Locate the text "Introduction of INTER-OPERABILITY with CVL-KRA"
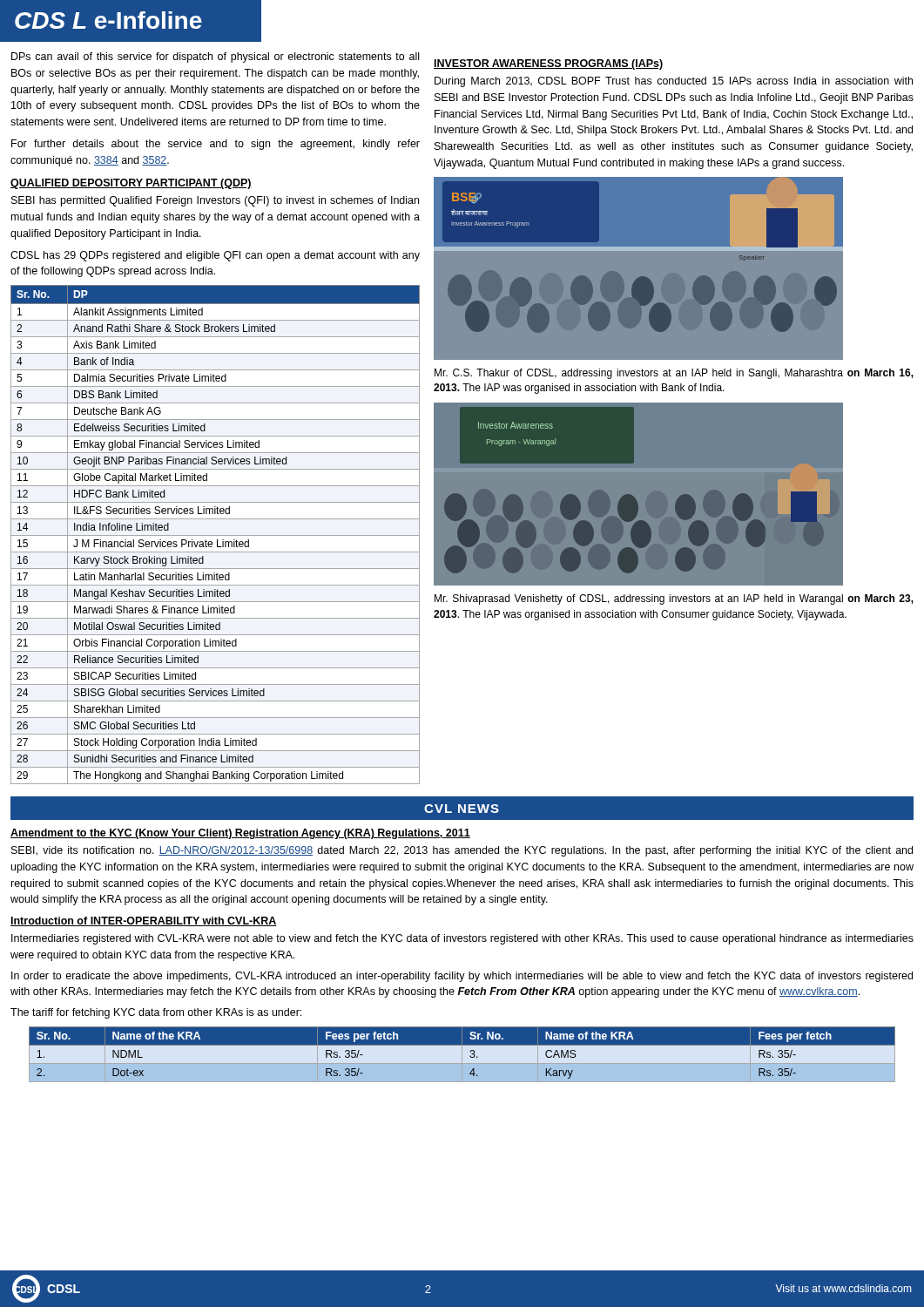The image size is (924, 1307). point(143,921)
